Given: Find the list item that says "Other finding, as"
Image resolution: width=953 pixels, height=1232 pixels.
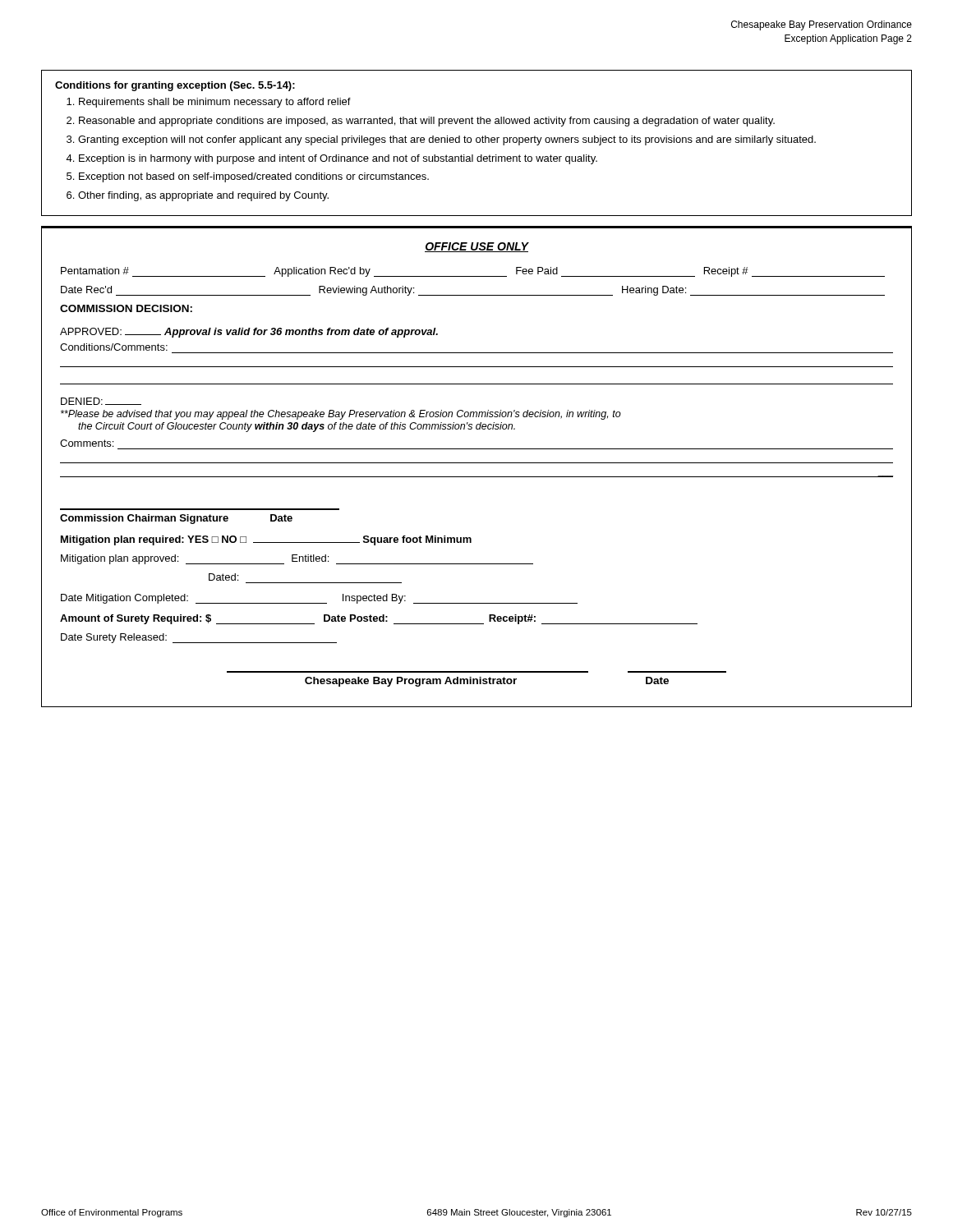Looking at the screenshot, I should pos(204,195).
